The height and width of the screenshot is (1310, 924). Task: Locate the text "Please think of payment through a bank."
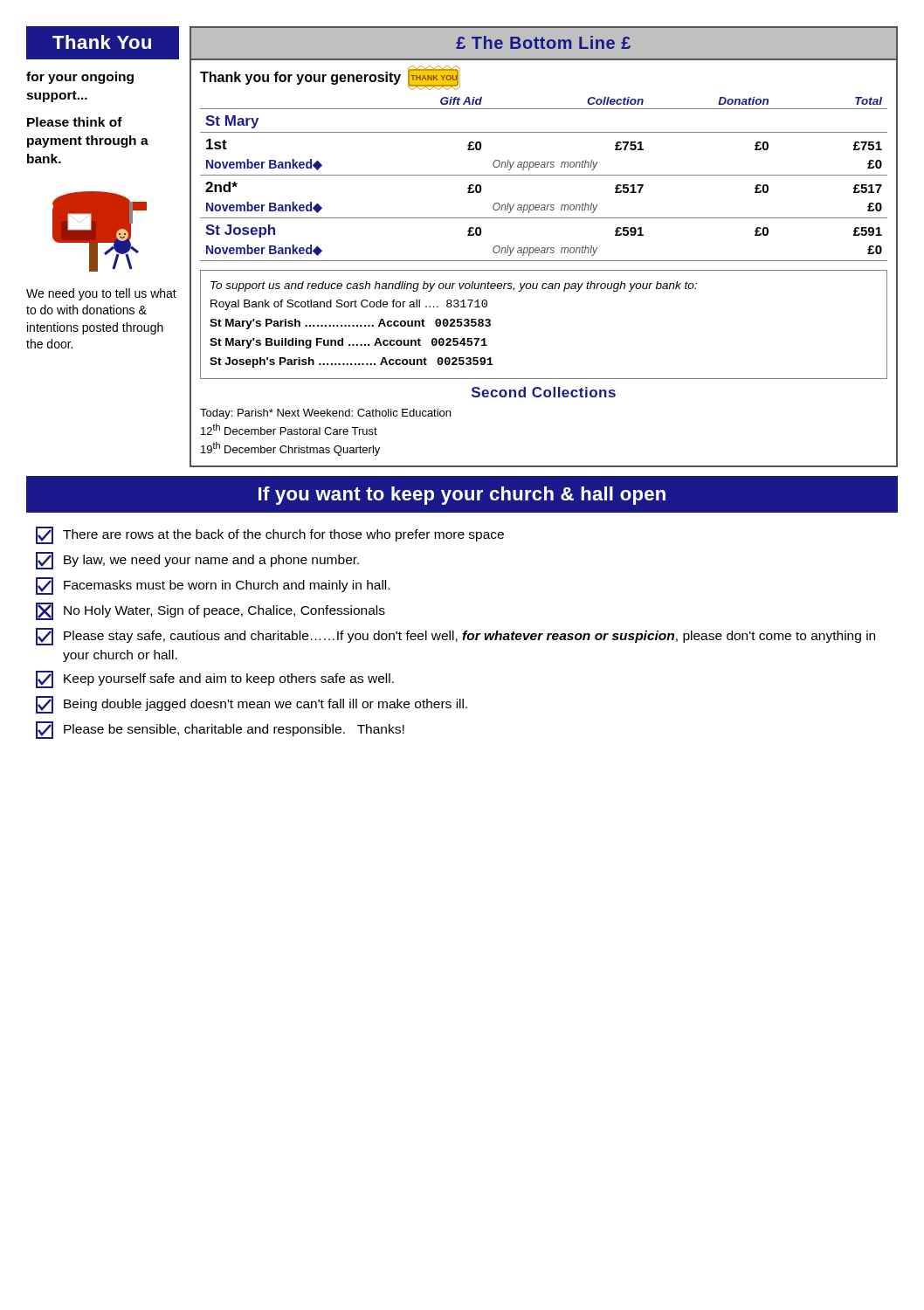click(87, 140)
